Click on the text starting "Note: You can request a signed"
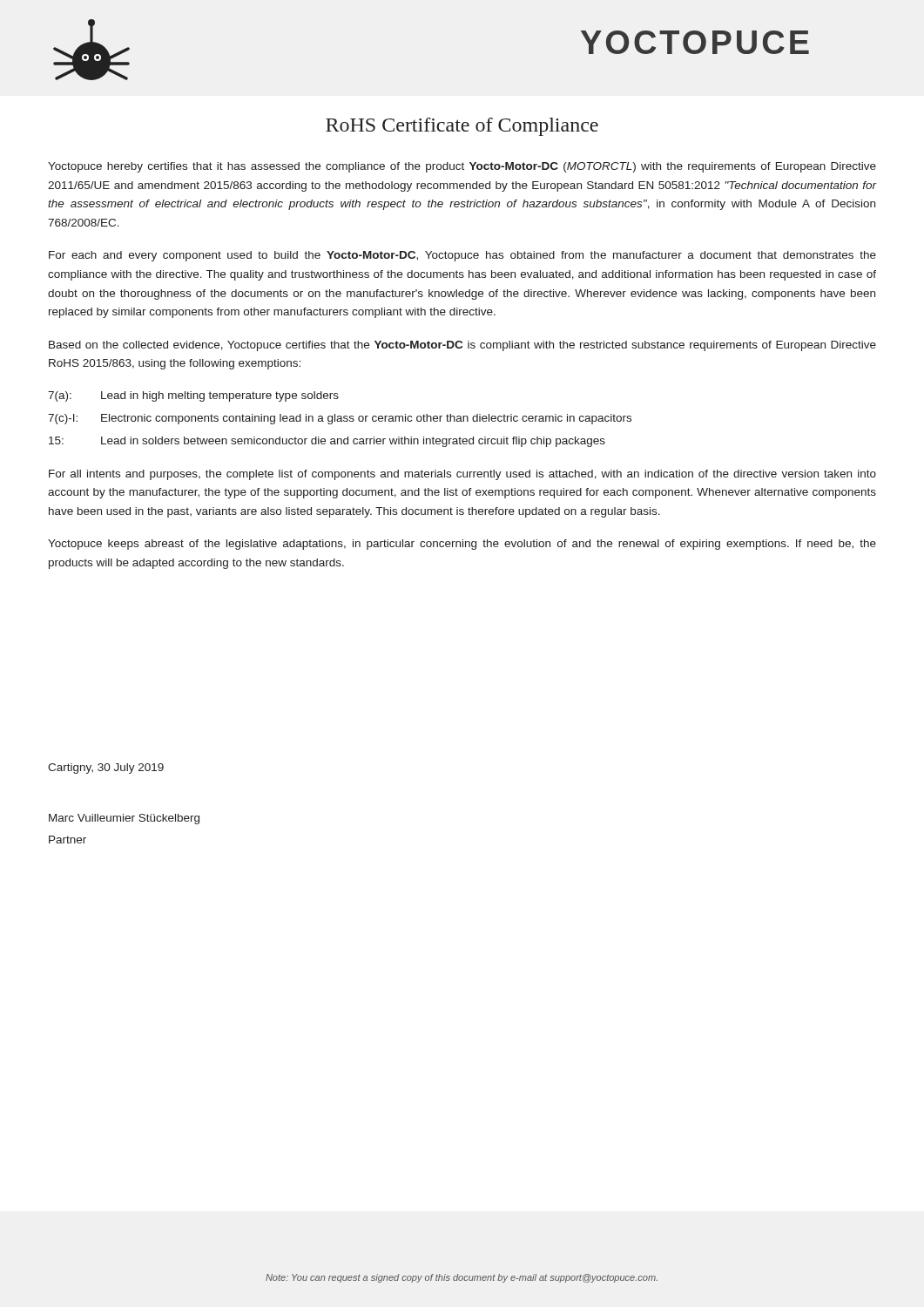Image resolution: width=924 pixels, height=1307 pixels. pos(462,1277)
